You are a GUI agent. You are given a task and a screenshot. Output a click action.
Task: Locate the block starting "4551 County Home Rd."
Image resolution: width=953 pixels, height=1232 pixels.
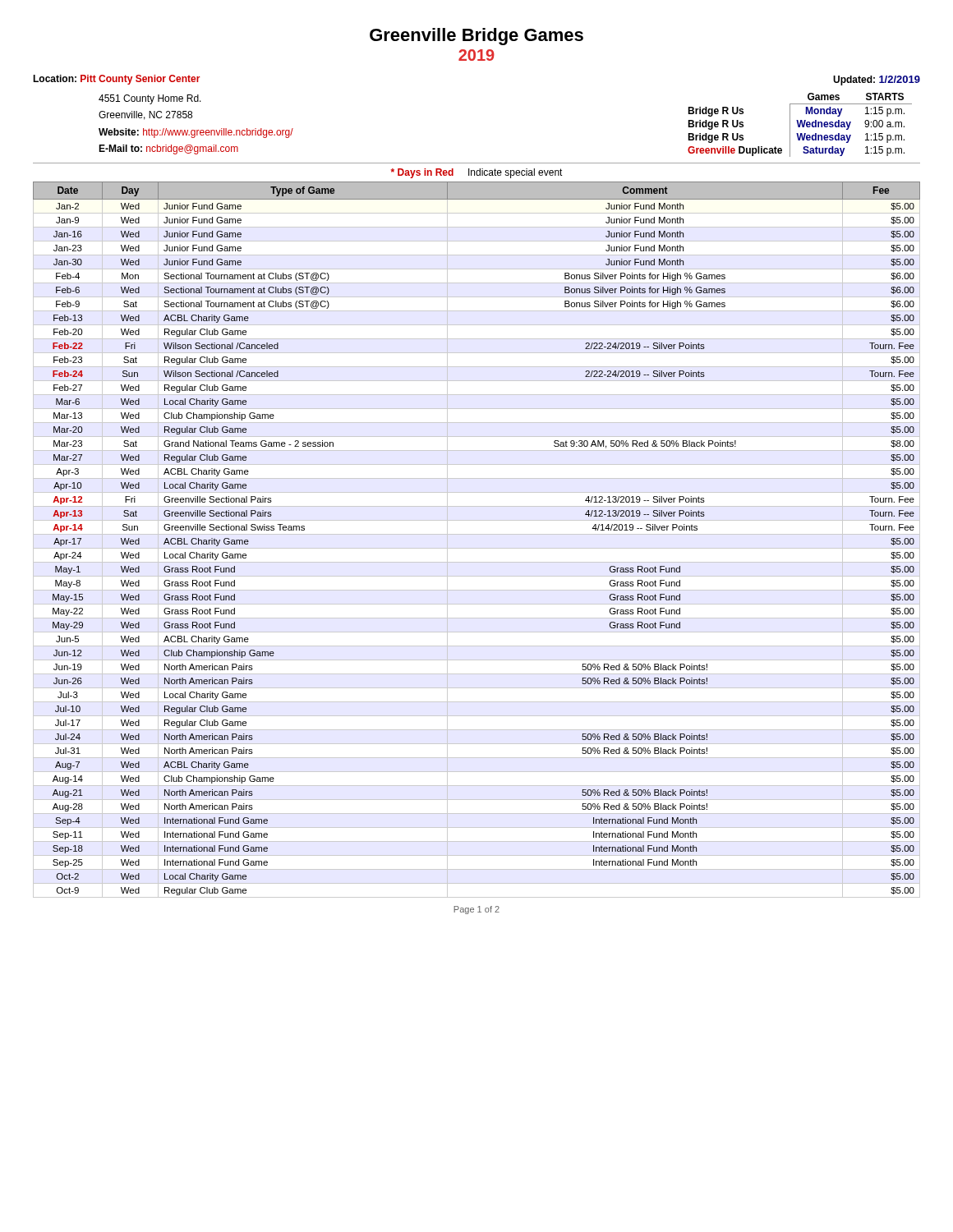coord(196,124)
